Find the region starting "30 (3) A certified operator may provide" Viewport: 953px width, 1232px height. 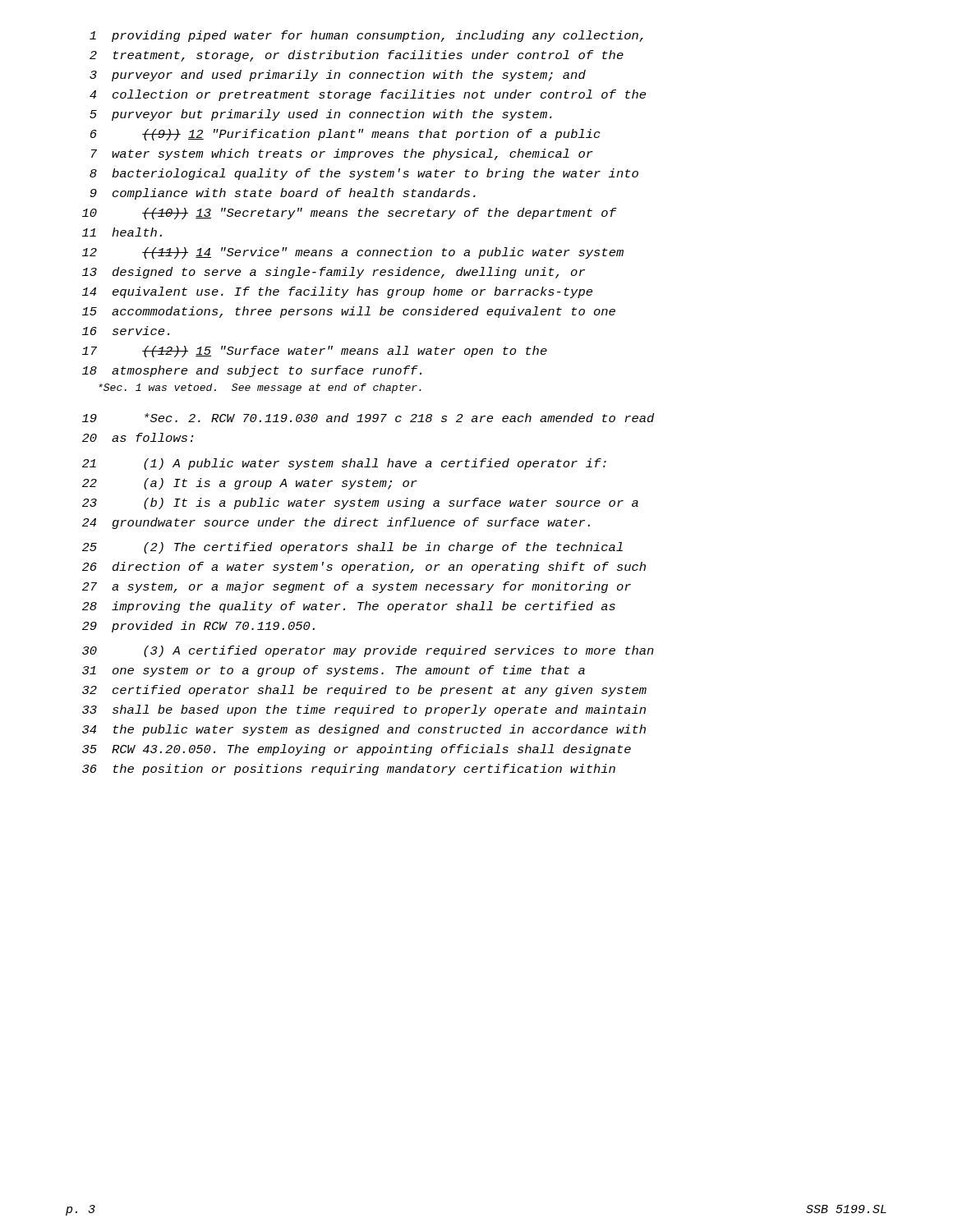[x=476, y=651]
